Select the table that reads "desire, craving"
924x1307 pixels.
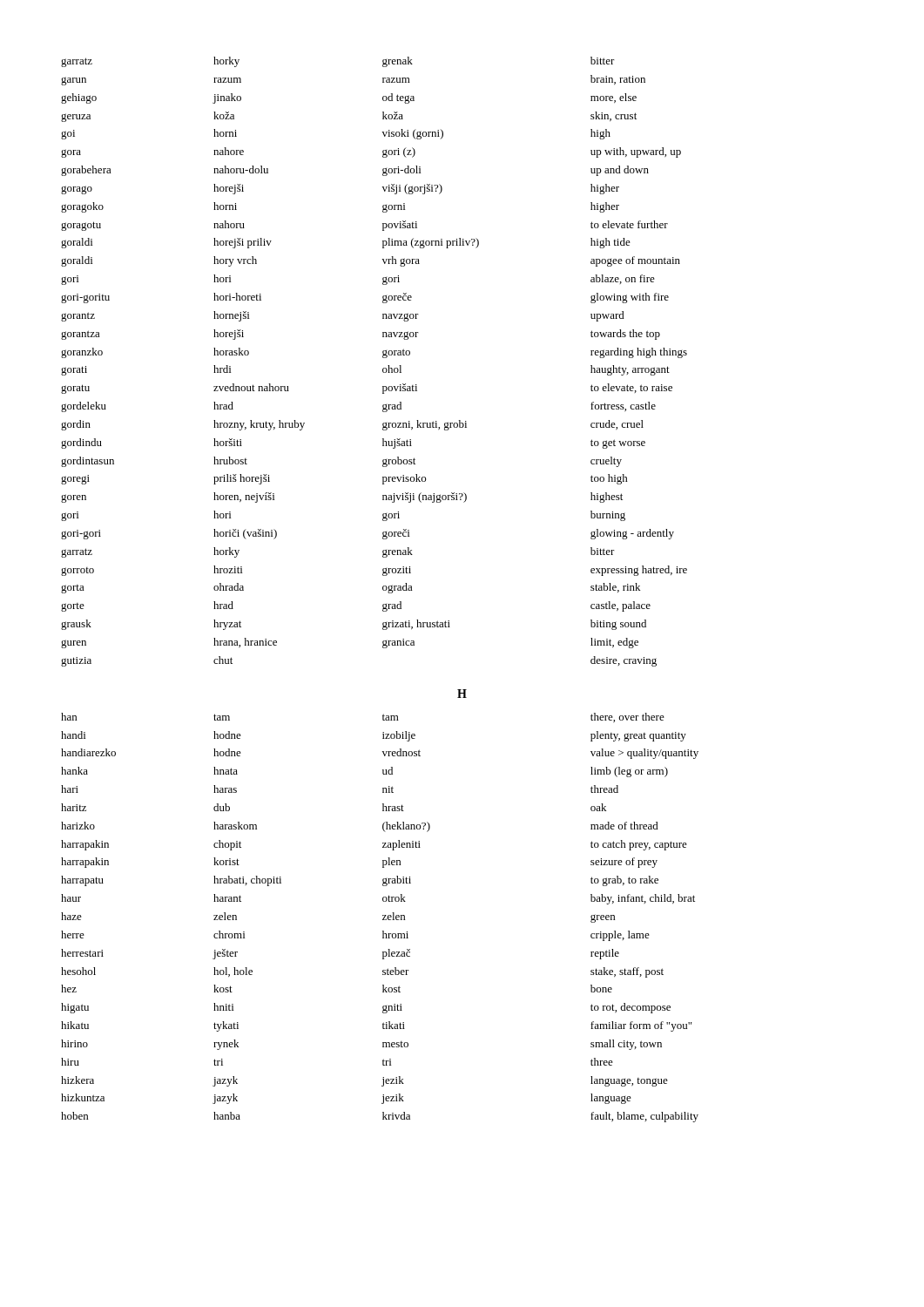(462, 361)
